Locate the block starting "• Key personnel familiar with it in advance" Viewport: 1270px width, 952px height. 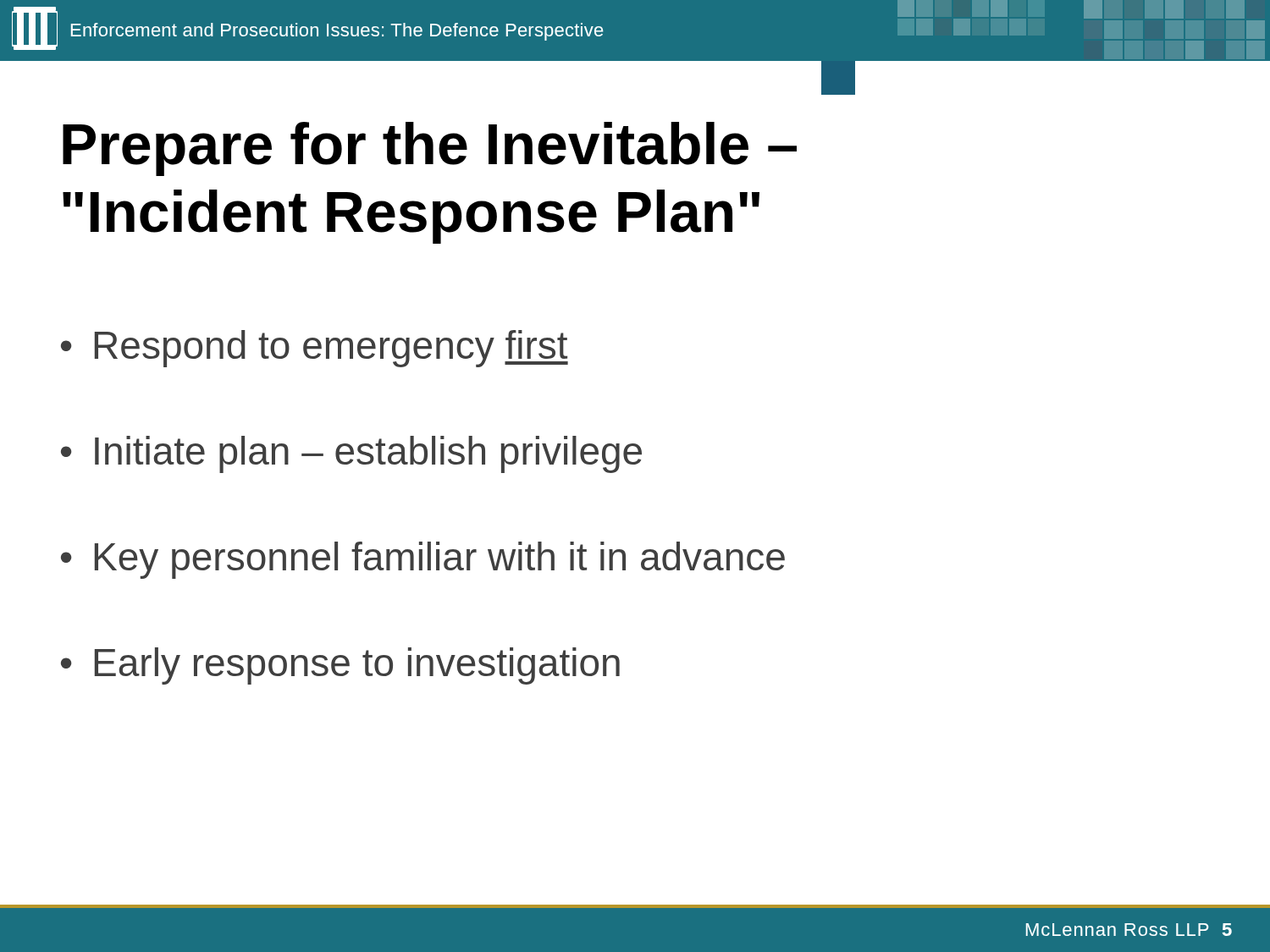click(x=423, y=557)
